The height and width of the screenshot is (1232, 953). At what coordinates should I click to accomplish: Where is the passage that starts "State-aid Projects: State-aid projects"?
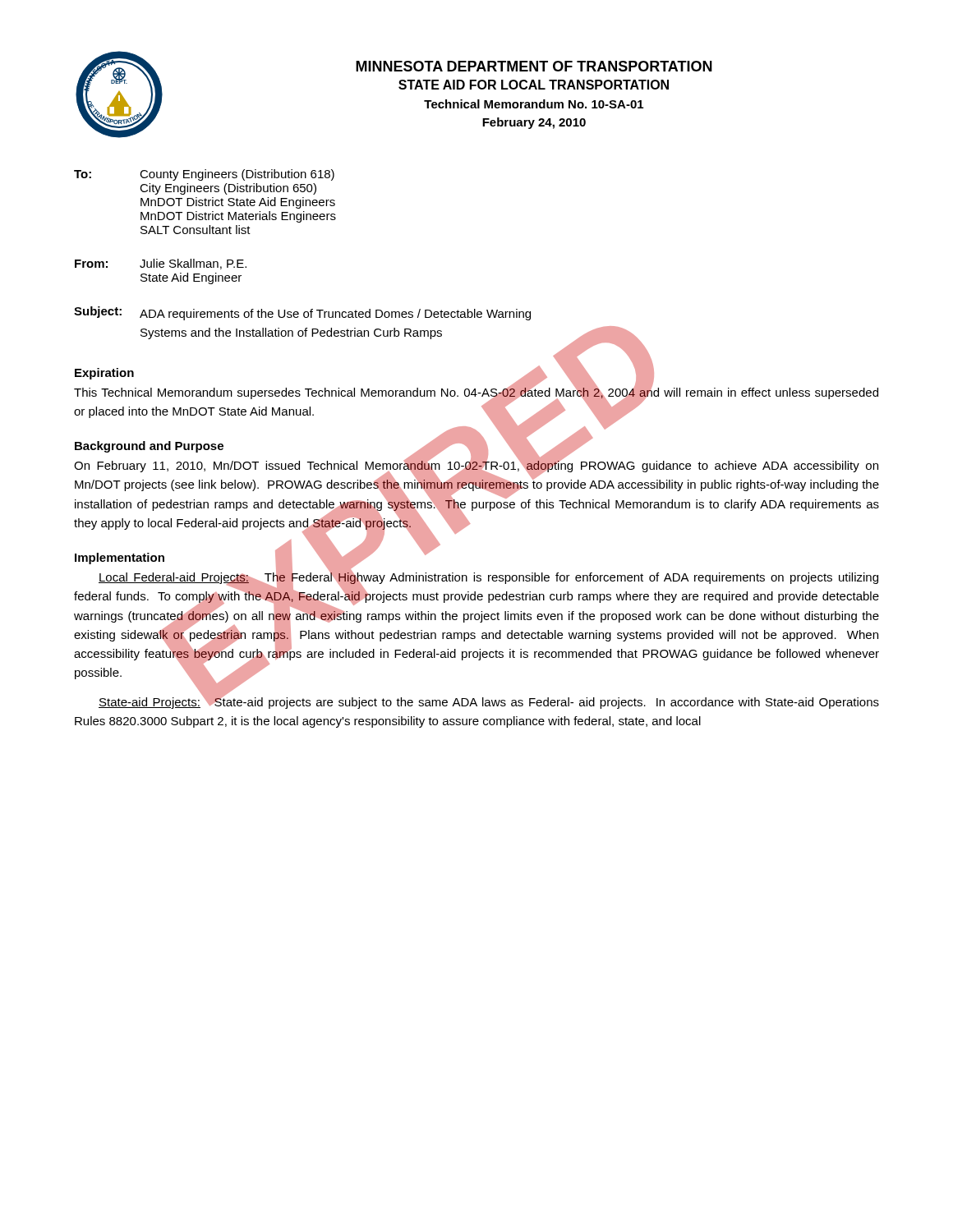(476, 711)
